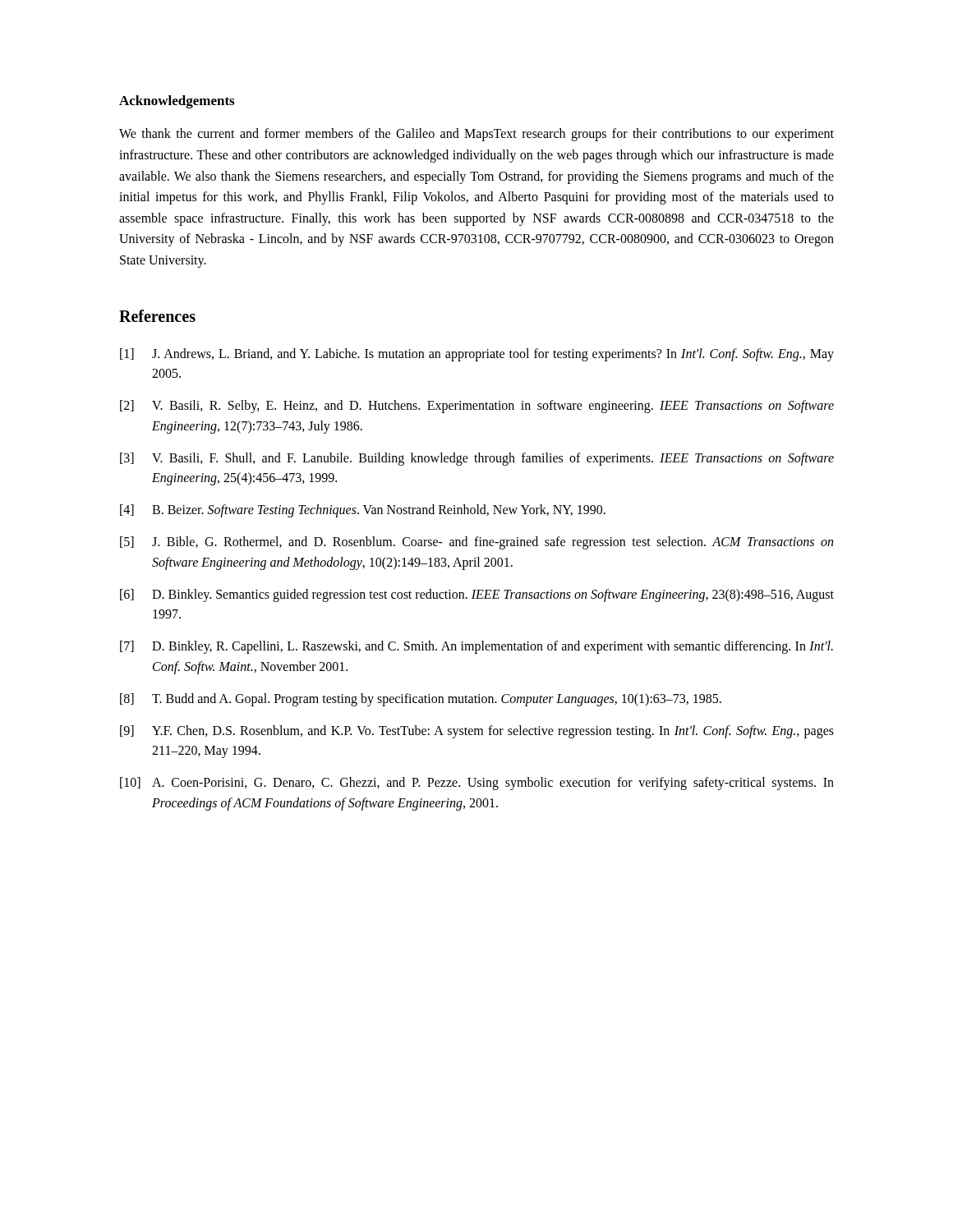Image resolution: width=953 pixels, height=1232 pixels.
Task: Where is the passage that starts "[1] J. Andrews, L. Briand, and Y."?
Action: (476, 364)
